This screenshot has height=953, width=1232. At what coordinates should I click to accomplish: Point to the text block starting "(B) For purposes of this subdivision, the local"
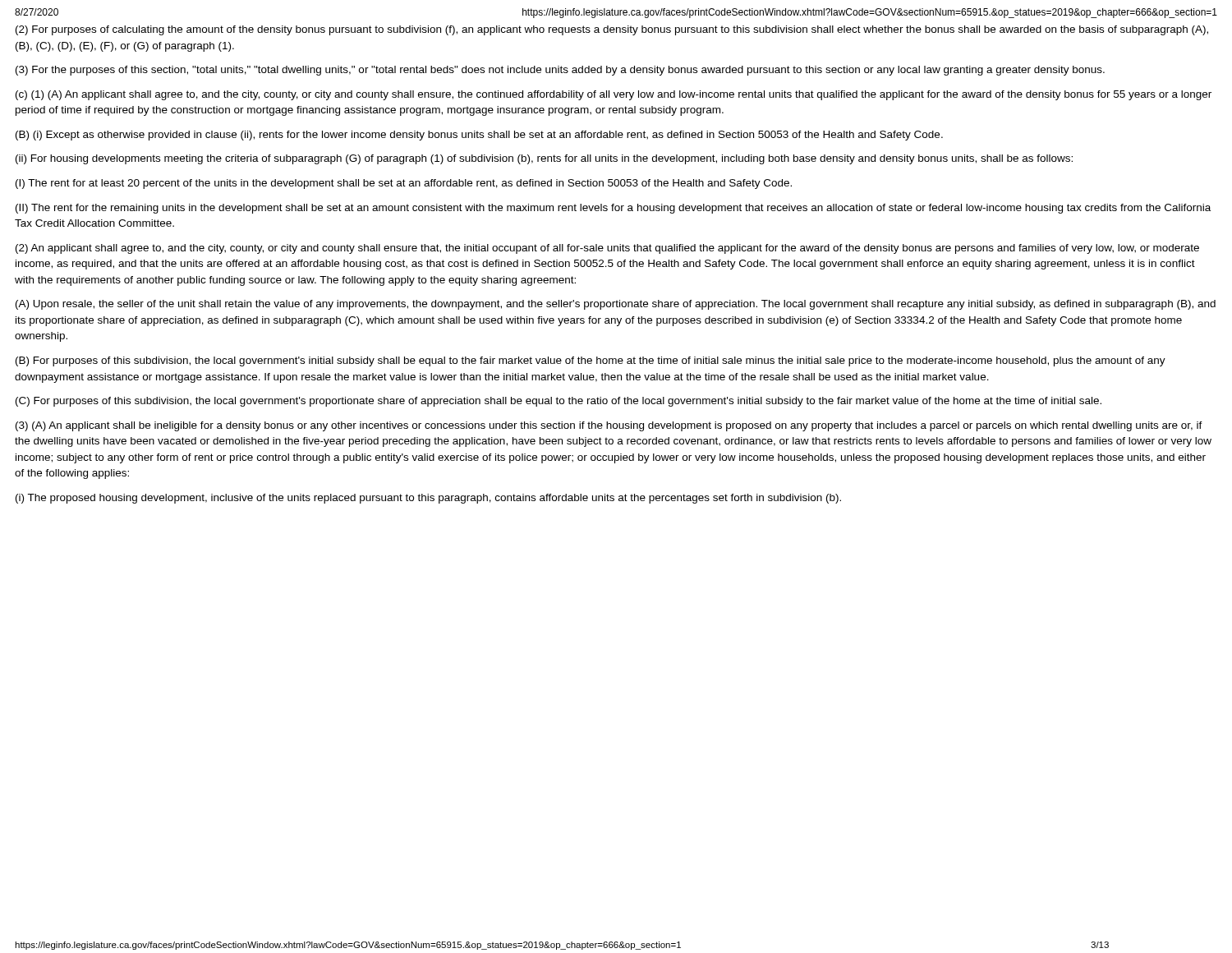590,368
